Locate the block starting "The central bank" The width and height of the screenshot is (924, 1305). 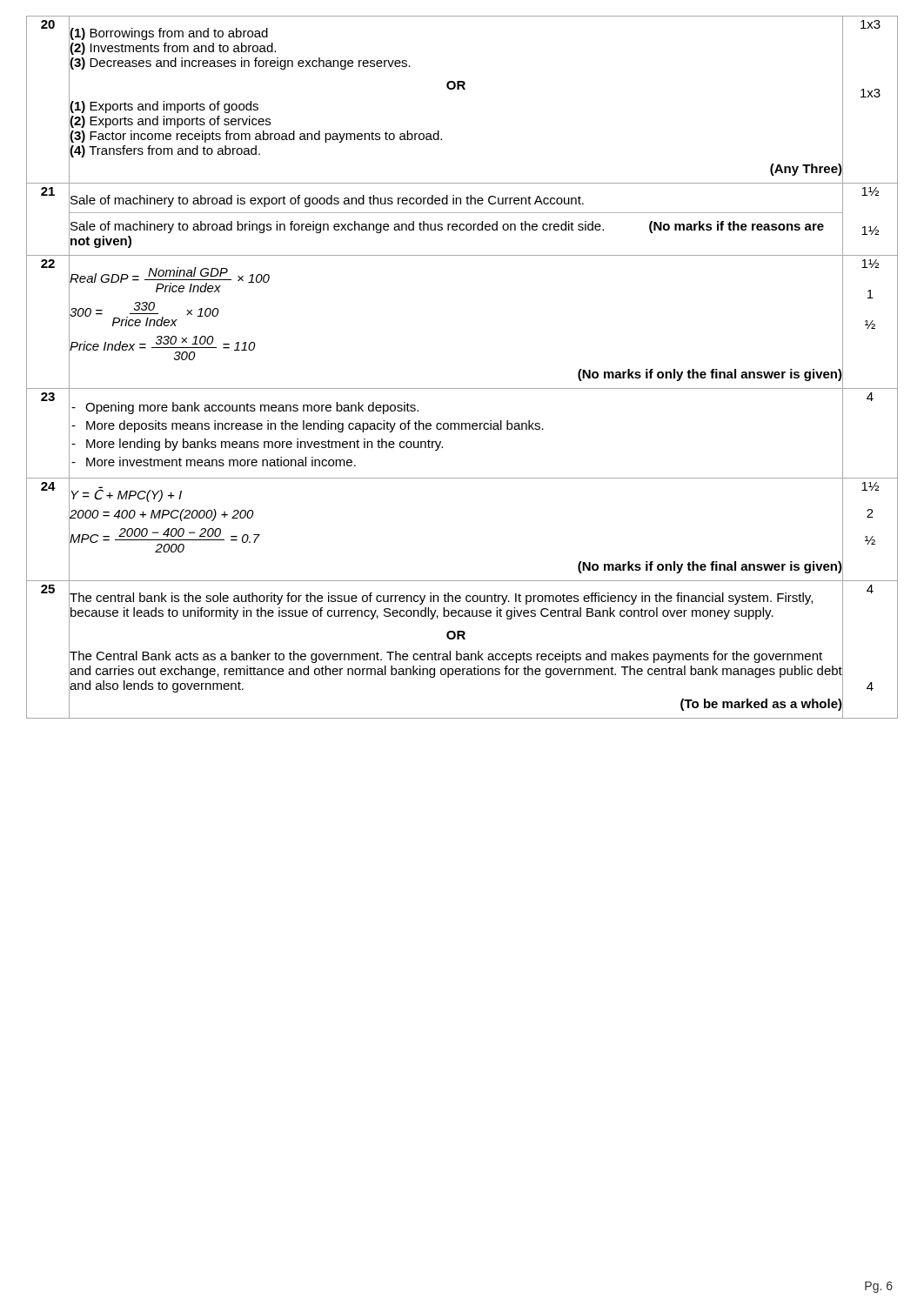(x=456, y=649)
